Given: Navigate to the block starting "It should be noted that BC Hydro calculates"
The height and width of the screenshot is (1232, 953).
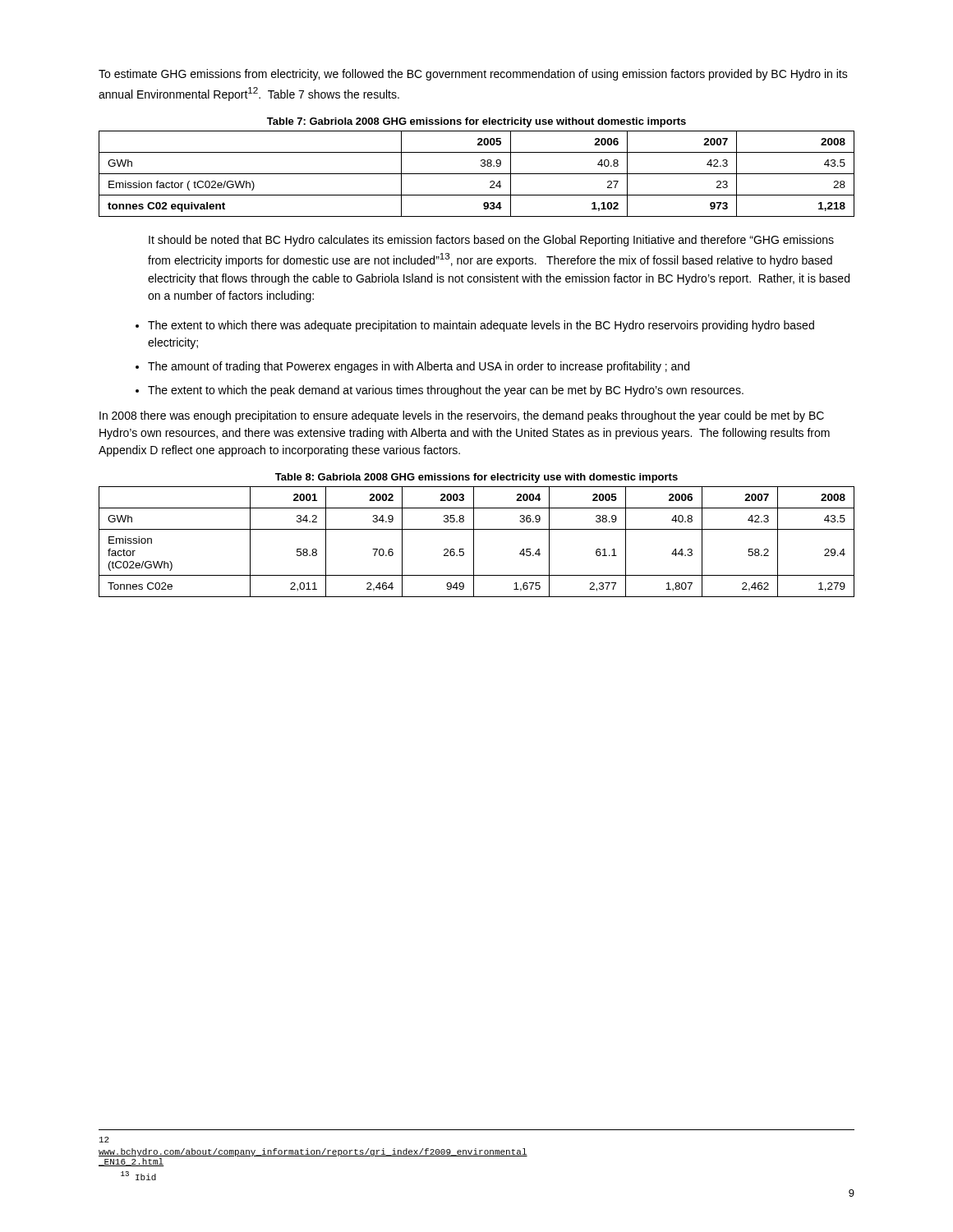Looking at the screenshot, I should [x=499, y=268].
